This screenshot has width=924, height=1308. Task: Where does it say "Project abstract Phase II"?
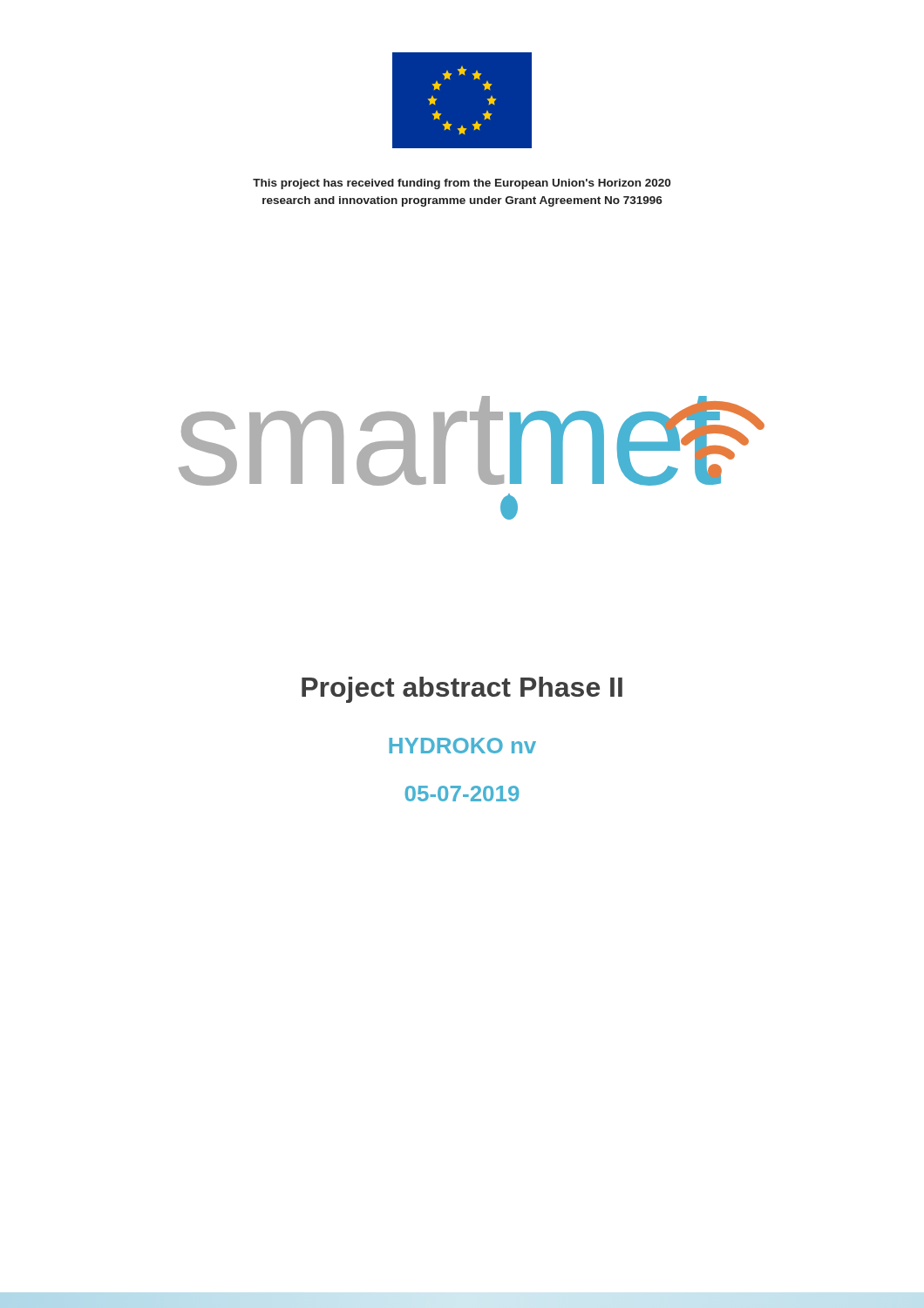[x=462, y=687]
